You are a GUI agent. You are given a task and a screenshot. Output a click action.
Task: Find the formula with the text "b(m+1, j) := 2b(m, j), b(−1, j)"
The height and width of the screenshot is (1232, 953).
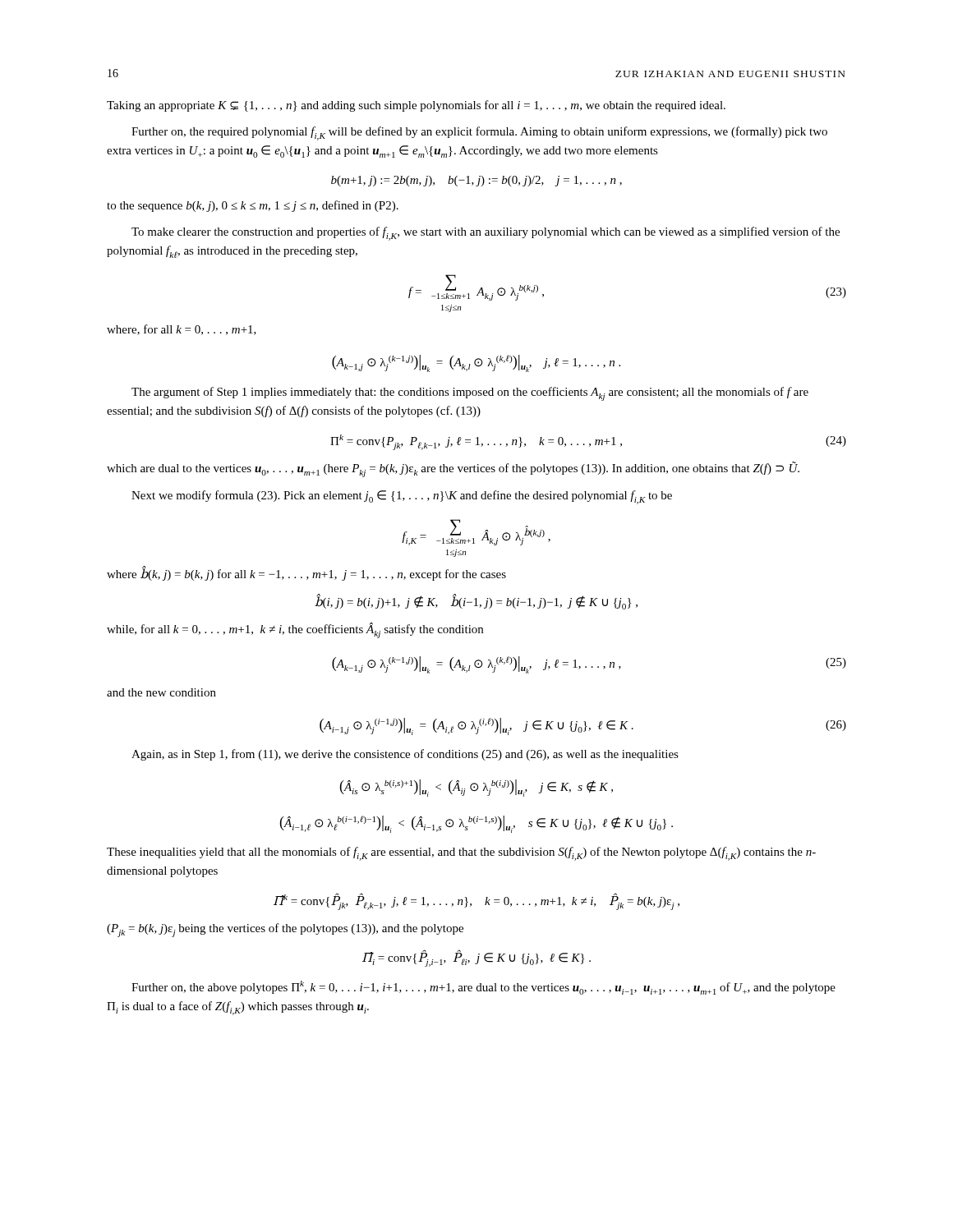[476, 180]
